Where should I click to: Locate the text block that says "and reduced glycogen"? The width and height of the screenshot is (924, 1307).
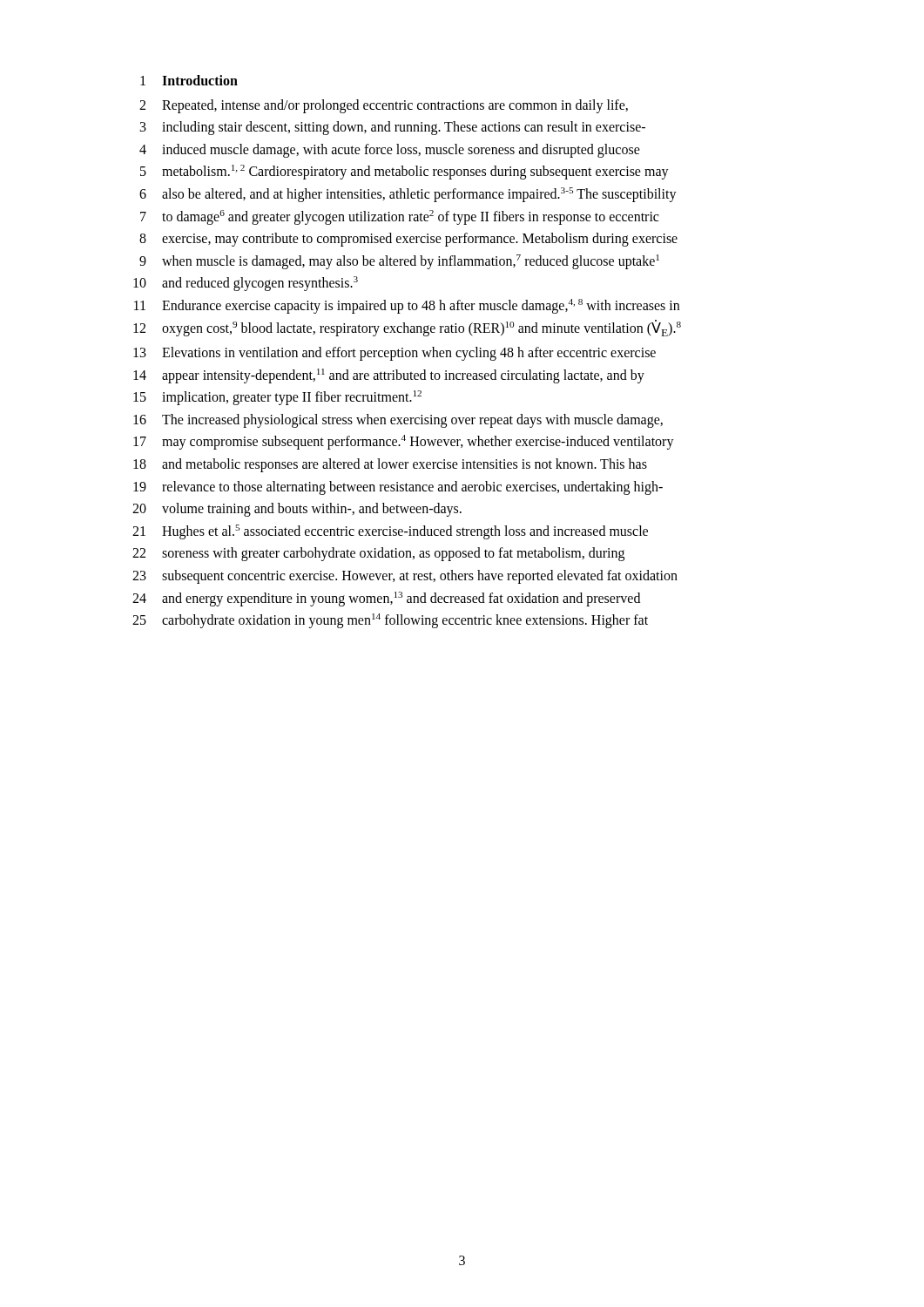click(x=260, y=282)
